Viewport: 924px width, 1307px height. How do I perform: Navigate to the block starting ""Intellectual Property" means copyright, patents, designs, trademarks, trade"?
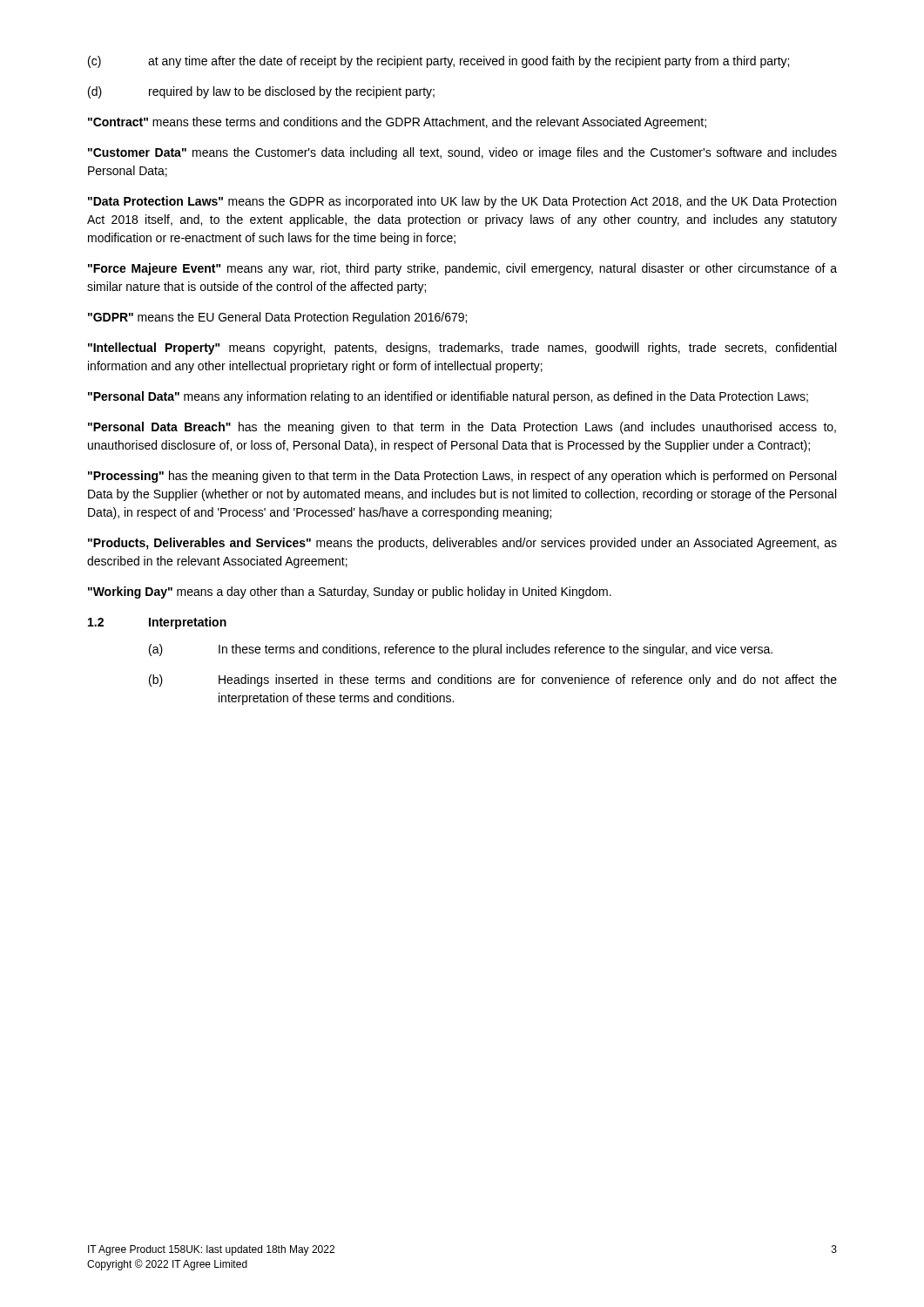tap(462, 357)
